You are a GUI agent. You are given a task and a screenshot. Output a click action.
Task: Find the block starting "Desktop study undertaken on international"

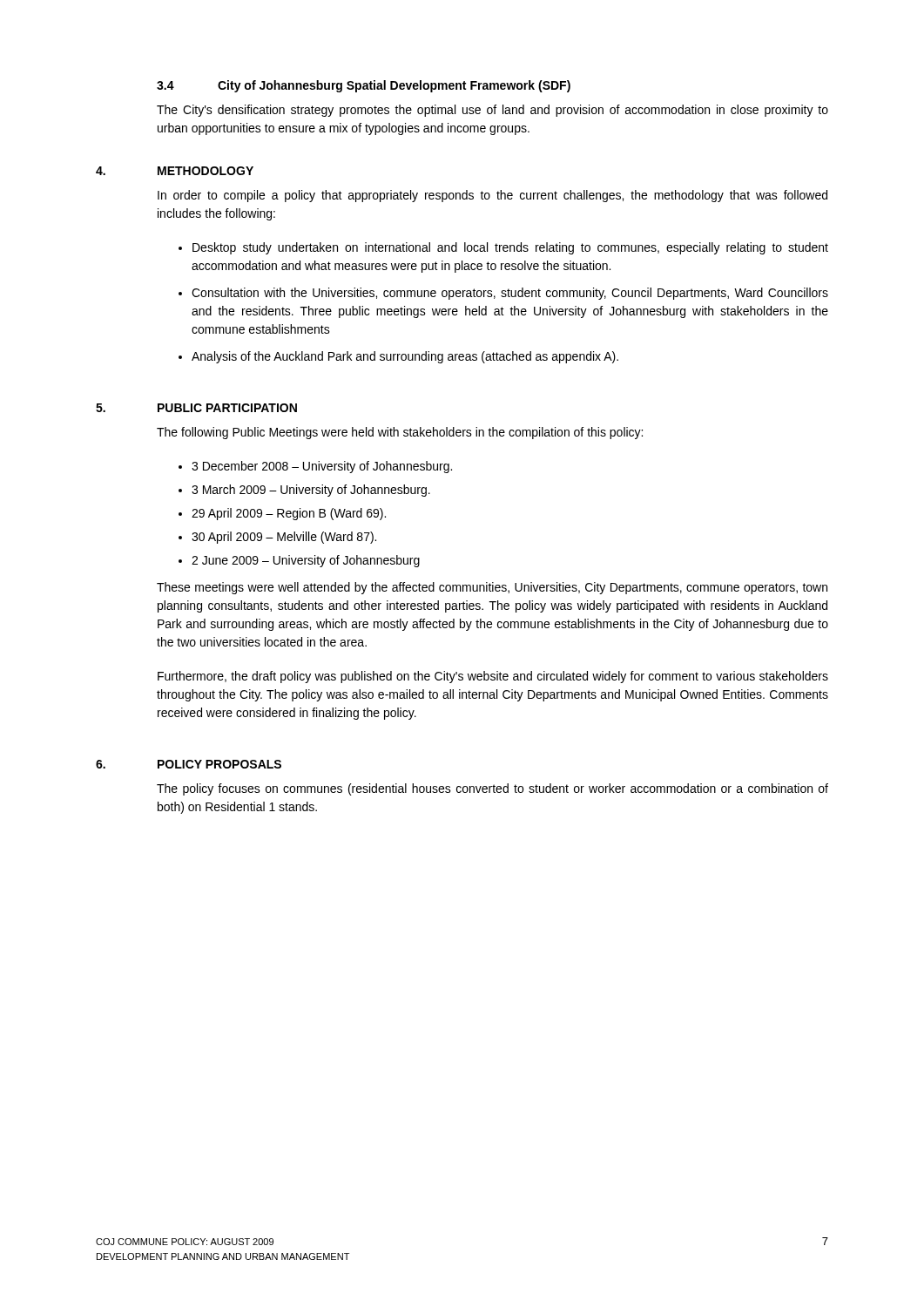coord(501,257)
